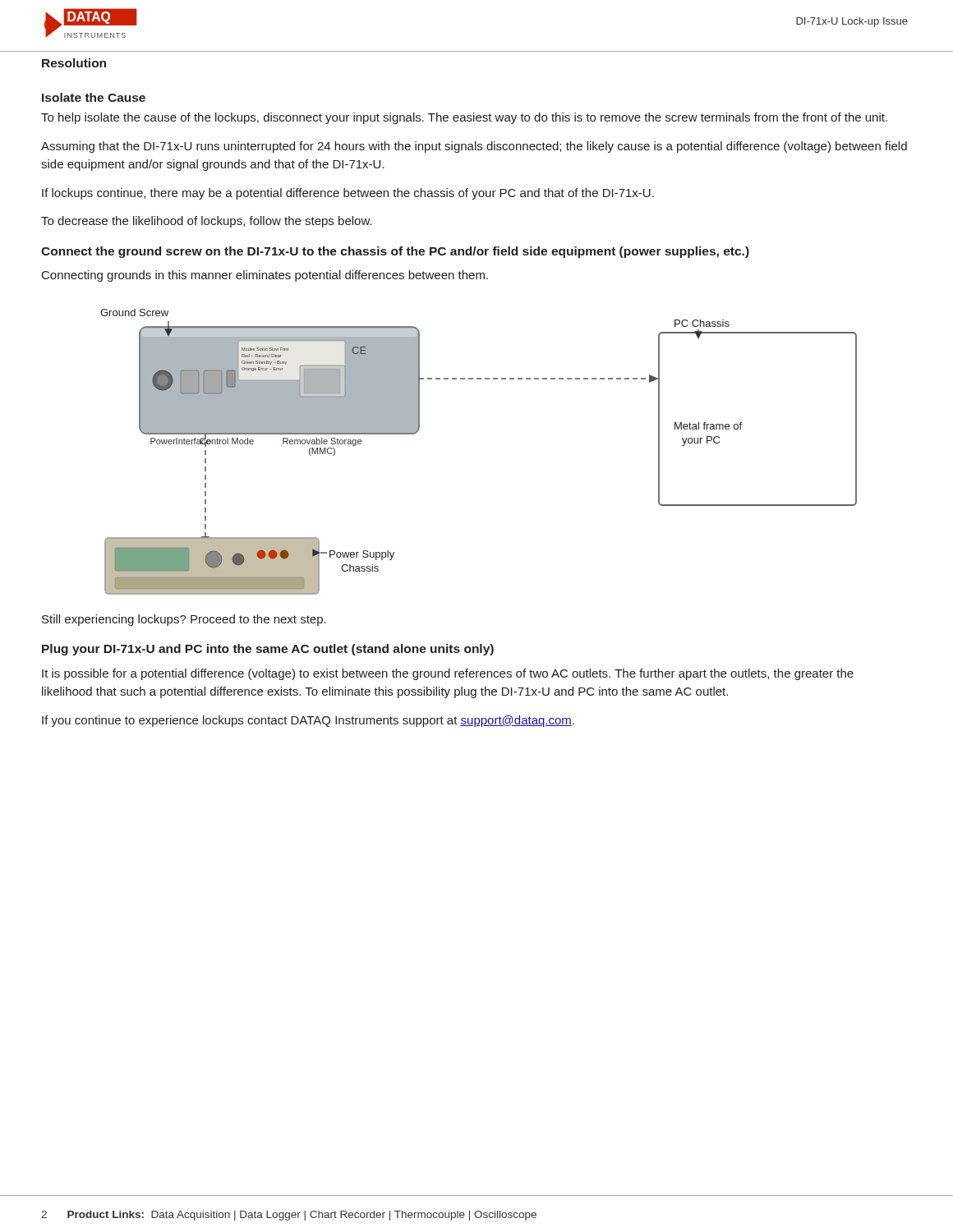This screenshot has width=953, height=1232.
Task: Find the block on this page that starts "Still experiencing lockups? Proceed to the"
Action: point(184,619)
